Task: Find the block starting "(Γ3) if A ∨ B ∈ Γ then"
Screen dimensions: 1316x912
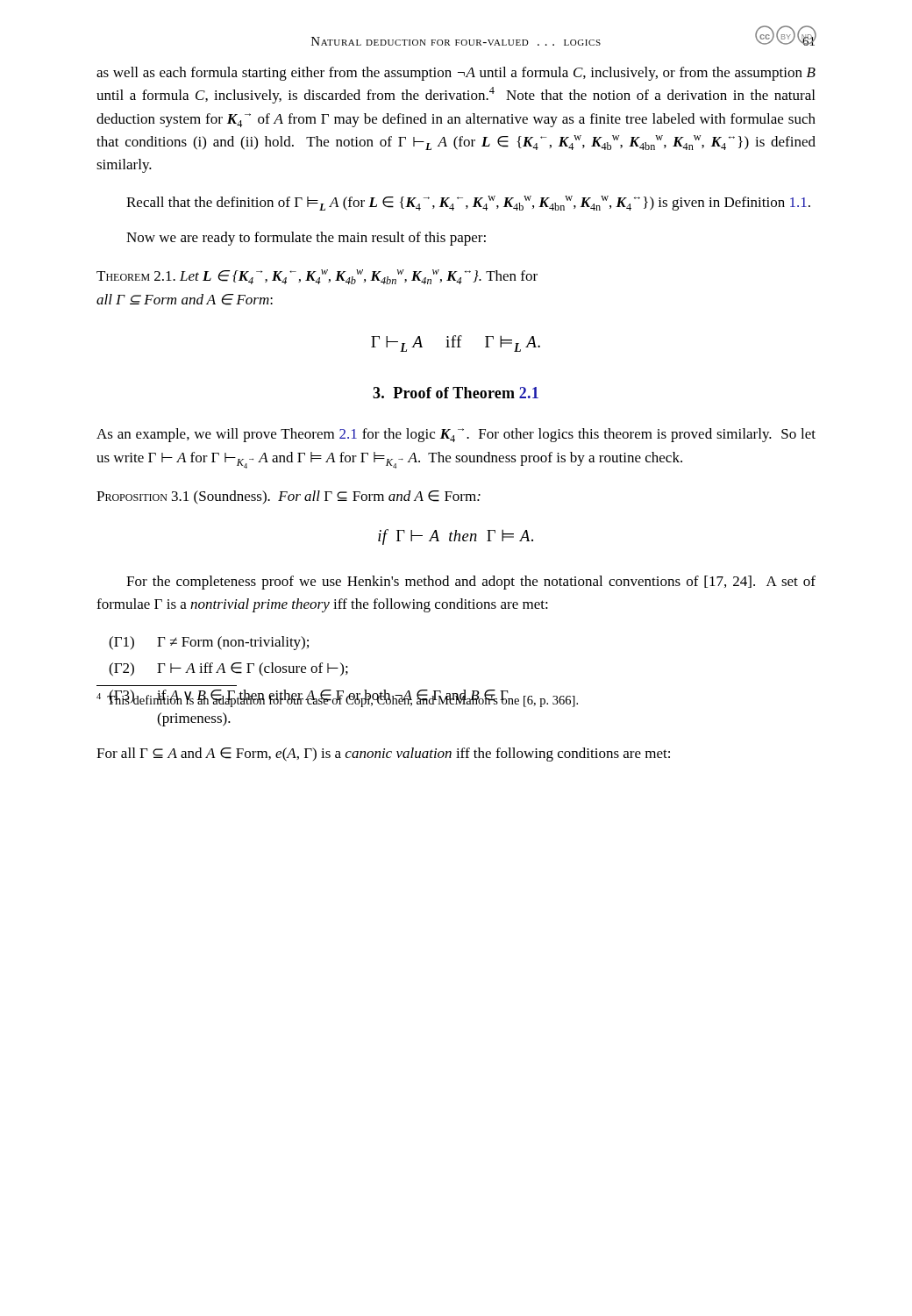Action: [462, 707]
